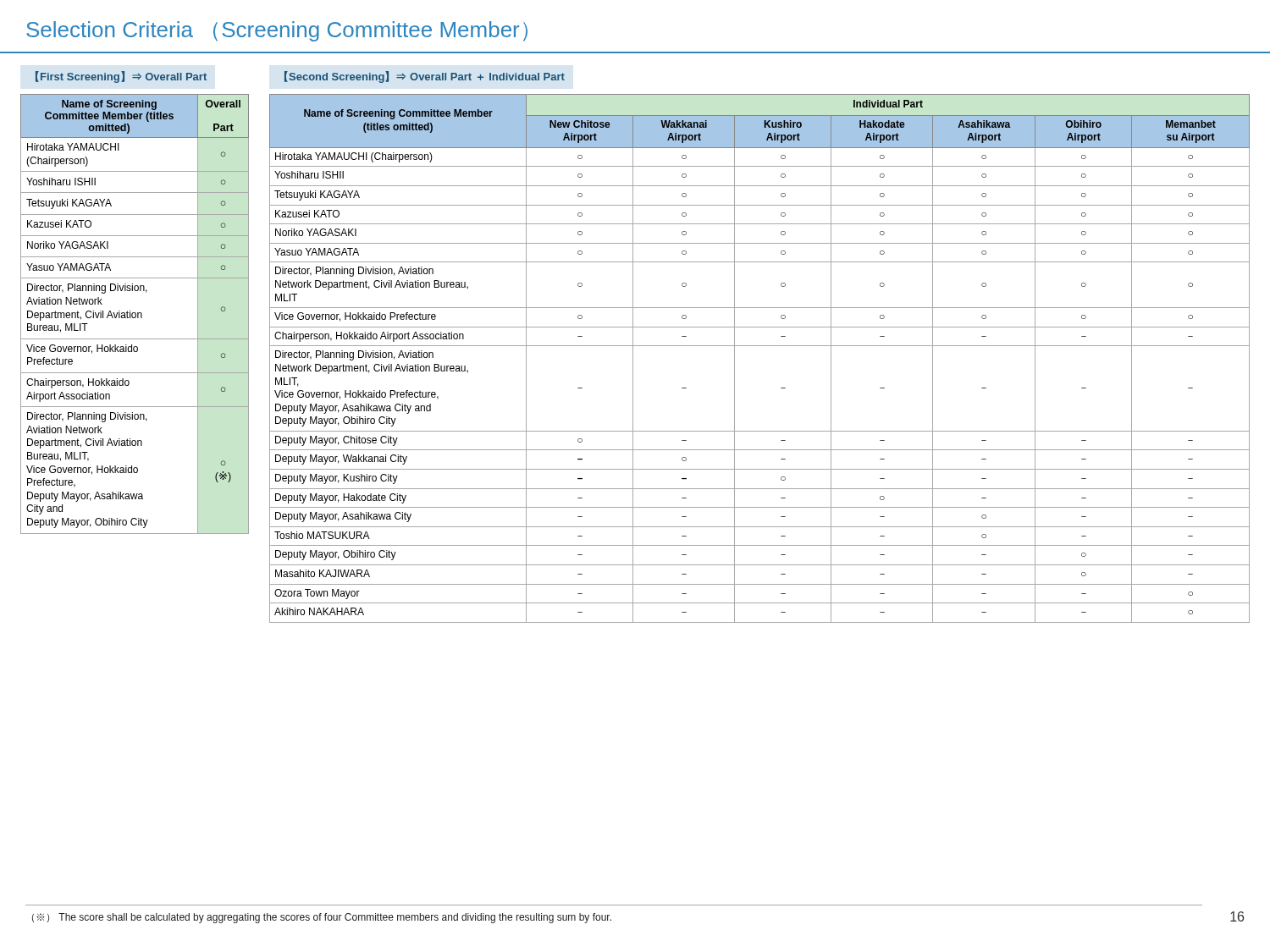Click on the text block starting "（※） The score shall be"
1270x952 pixels.
pos(319,917)
